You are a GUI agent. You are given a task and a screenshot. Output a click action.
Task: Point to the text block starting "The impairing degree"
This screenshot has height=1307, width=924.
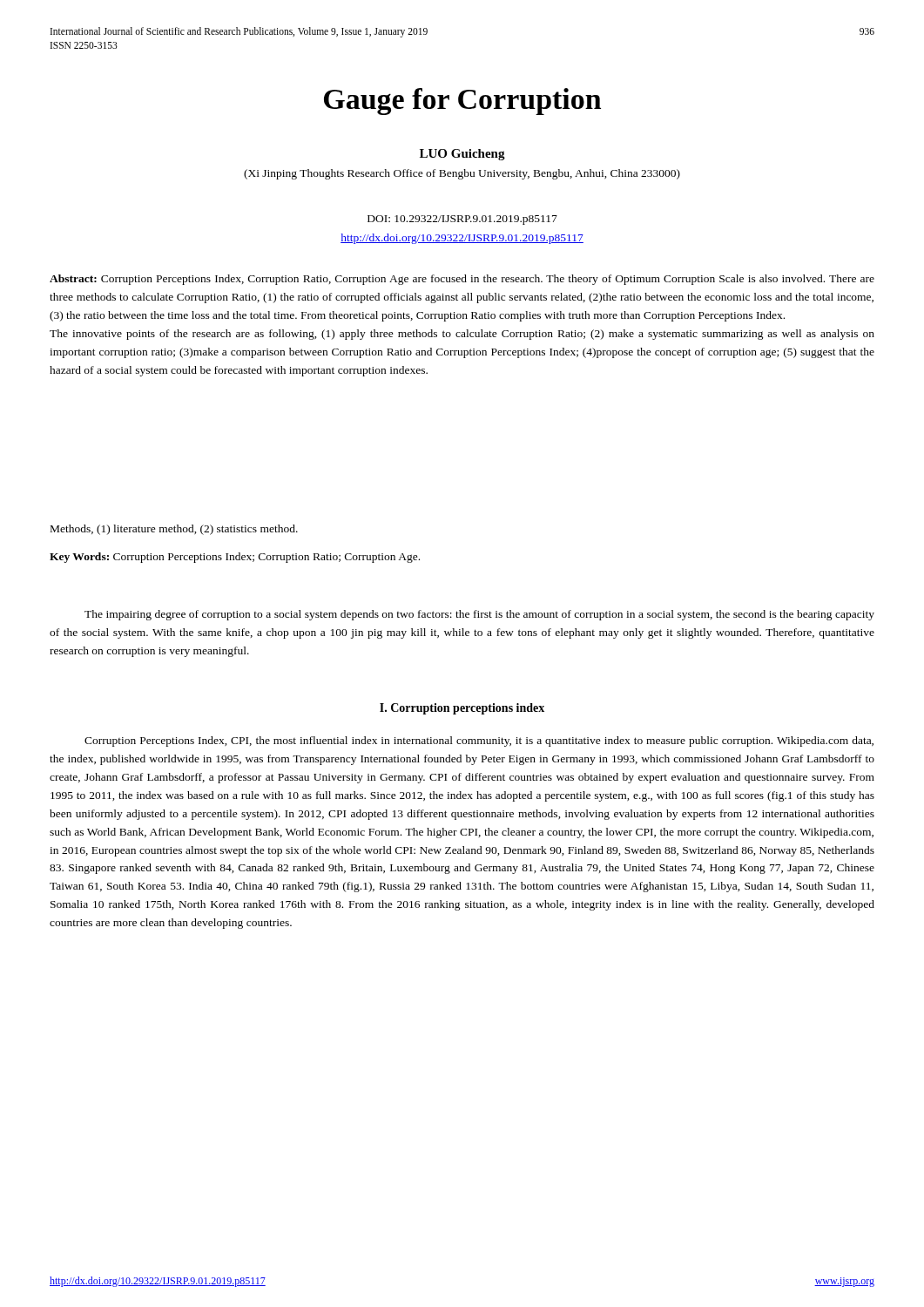462,632
